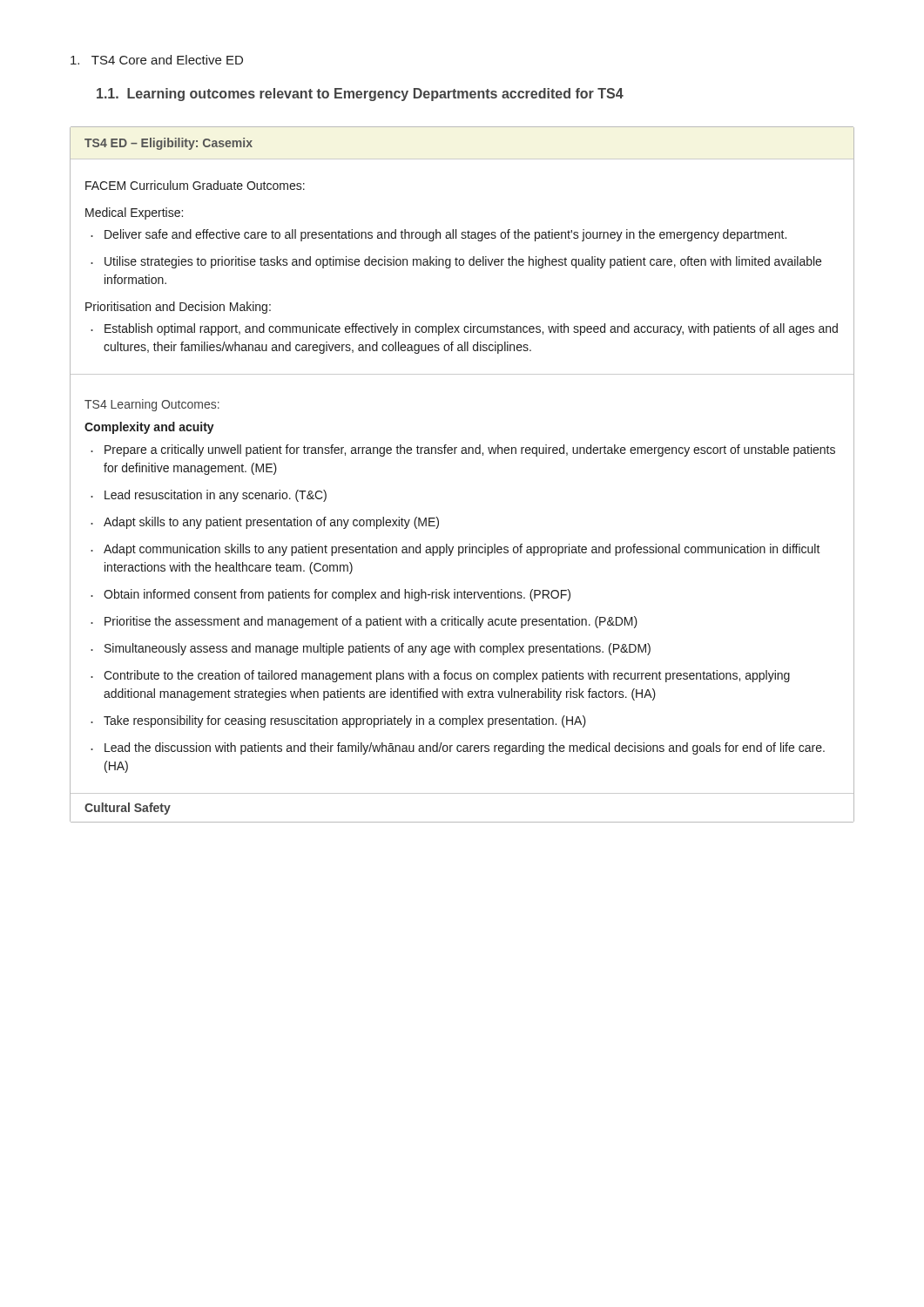Locate the element starting "Complexity and acuity"
Screen dimensions: 1307x924
click(149, 427)
